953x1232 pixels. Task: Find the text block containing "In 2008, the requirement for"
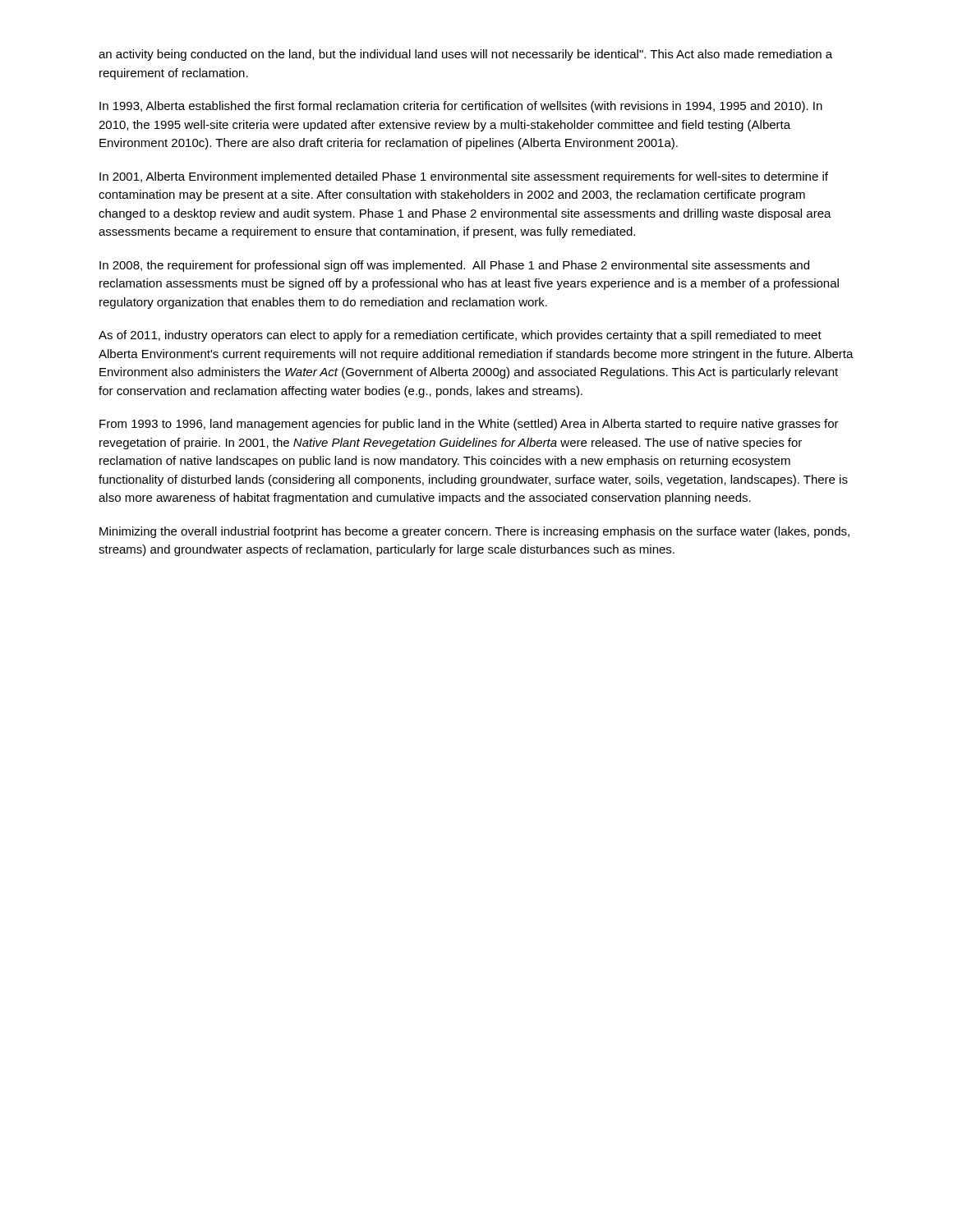tap(469, 283)
